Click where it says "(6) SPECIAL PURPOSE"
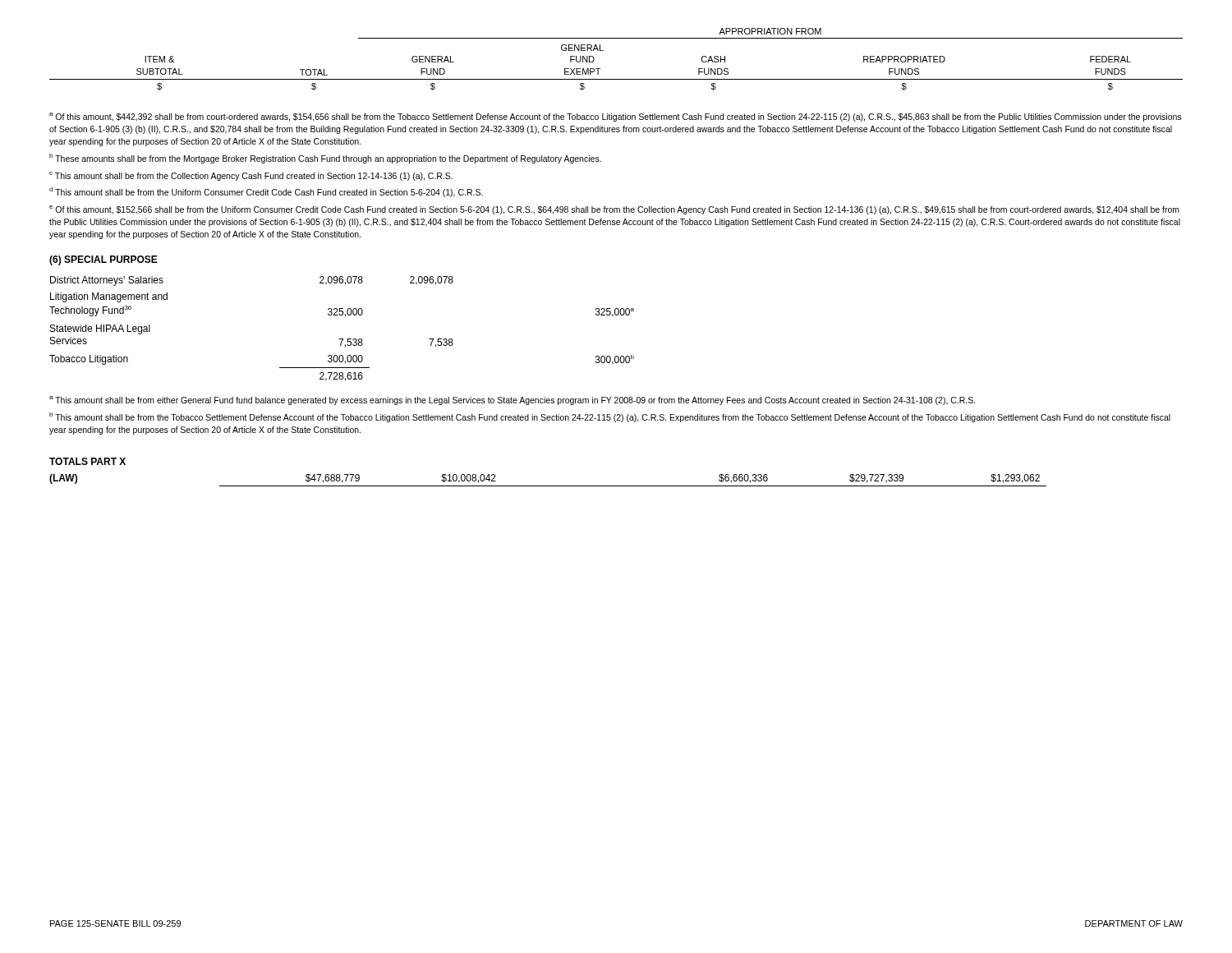Image resolution: width=1232 pixels, height=953 pixels. (103, 260)
